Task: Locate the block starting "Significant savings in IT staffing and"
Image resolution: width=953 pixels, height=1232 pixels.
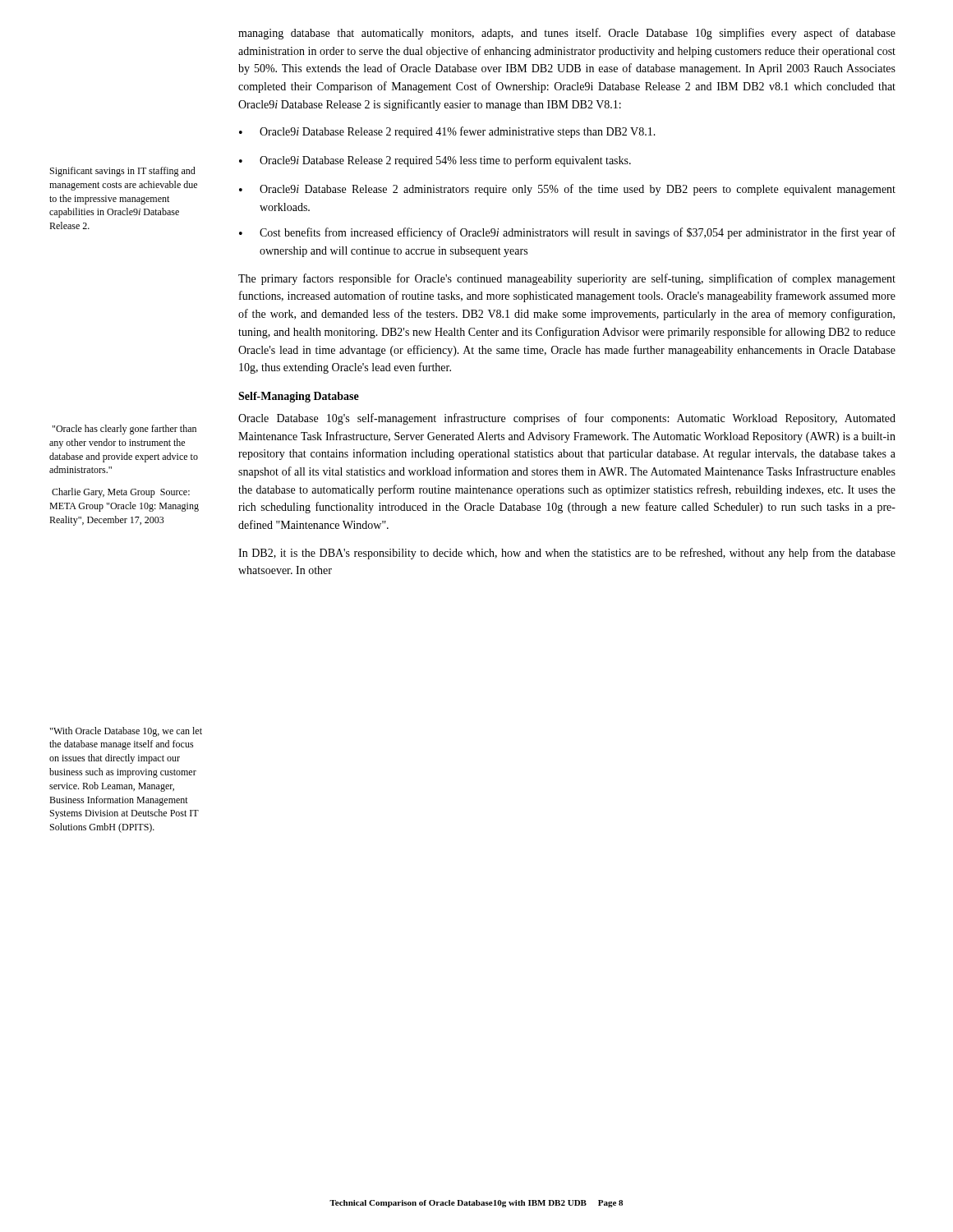Action: coord(123,198)
